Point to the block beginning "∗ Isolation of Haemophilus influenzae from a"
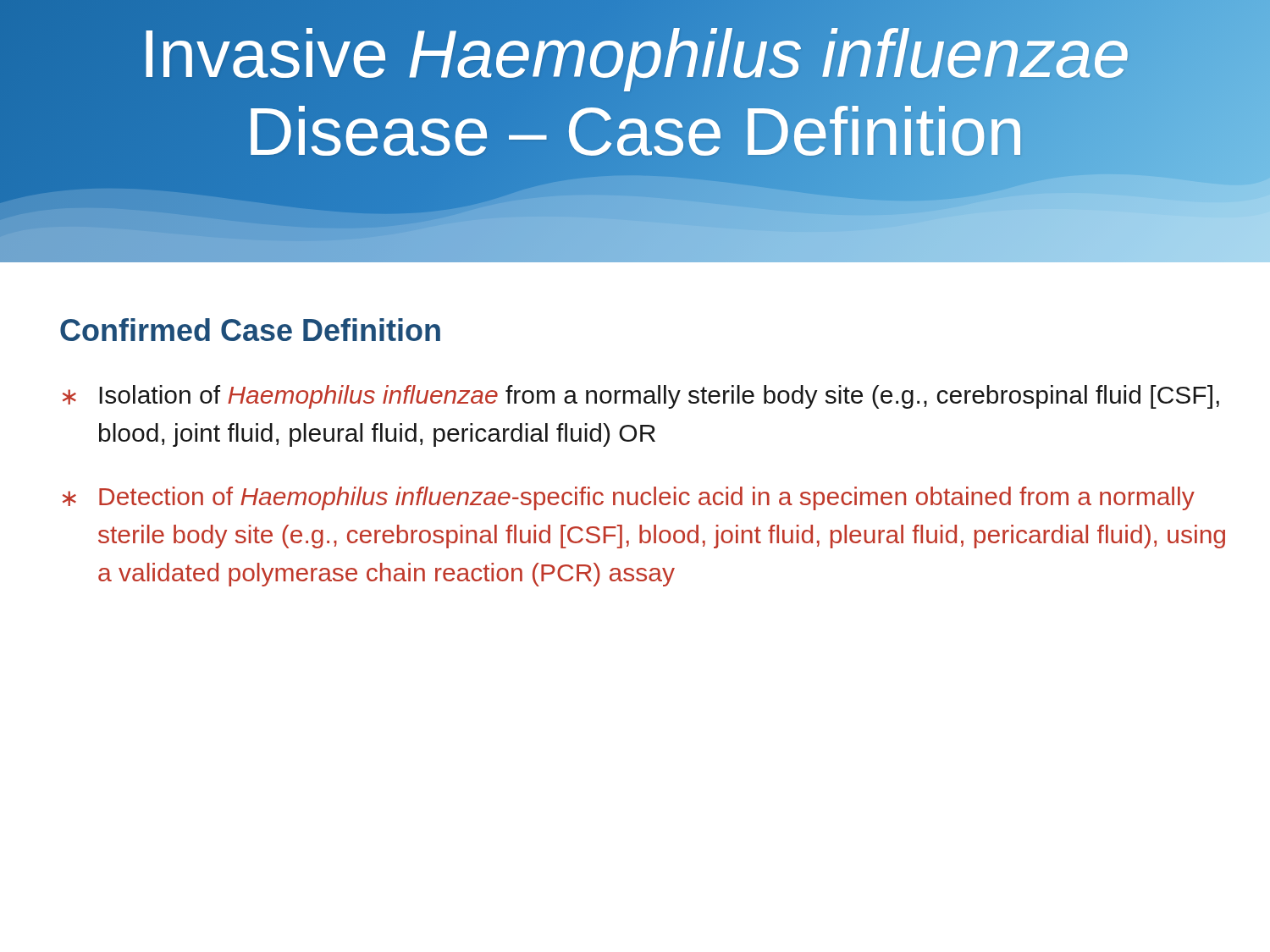Screen dimensions: 952x1270 [x=644, y=414]
